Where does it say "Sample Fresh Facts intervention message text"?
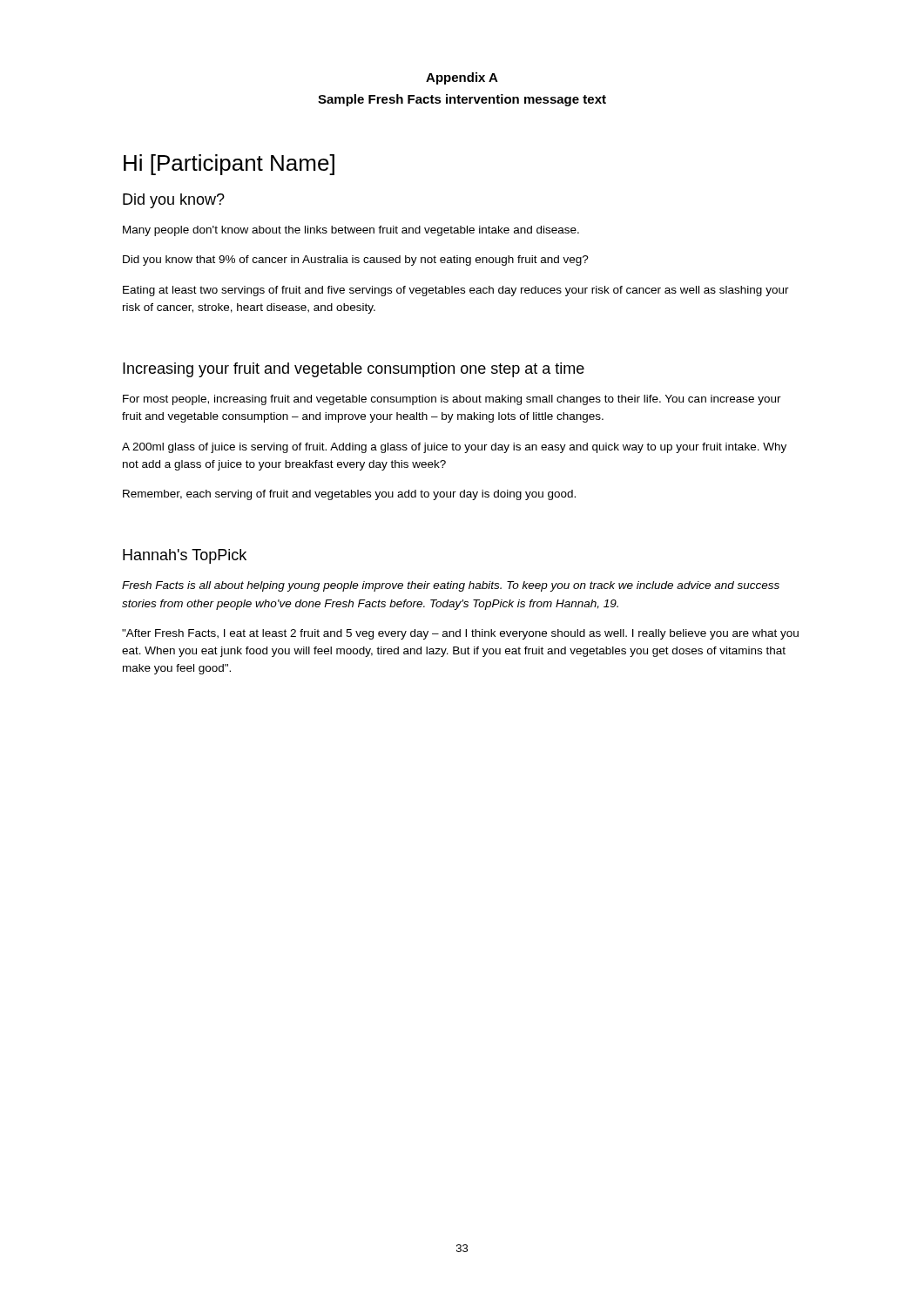Image resolution: width=924 pixels, height=1307 pixels. click(462, 99)
